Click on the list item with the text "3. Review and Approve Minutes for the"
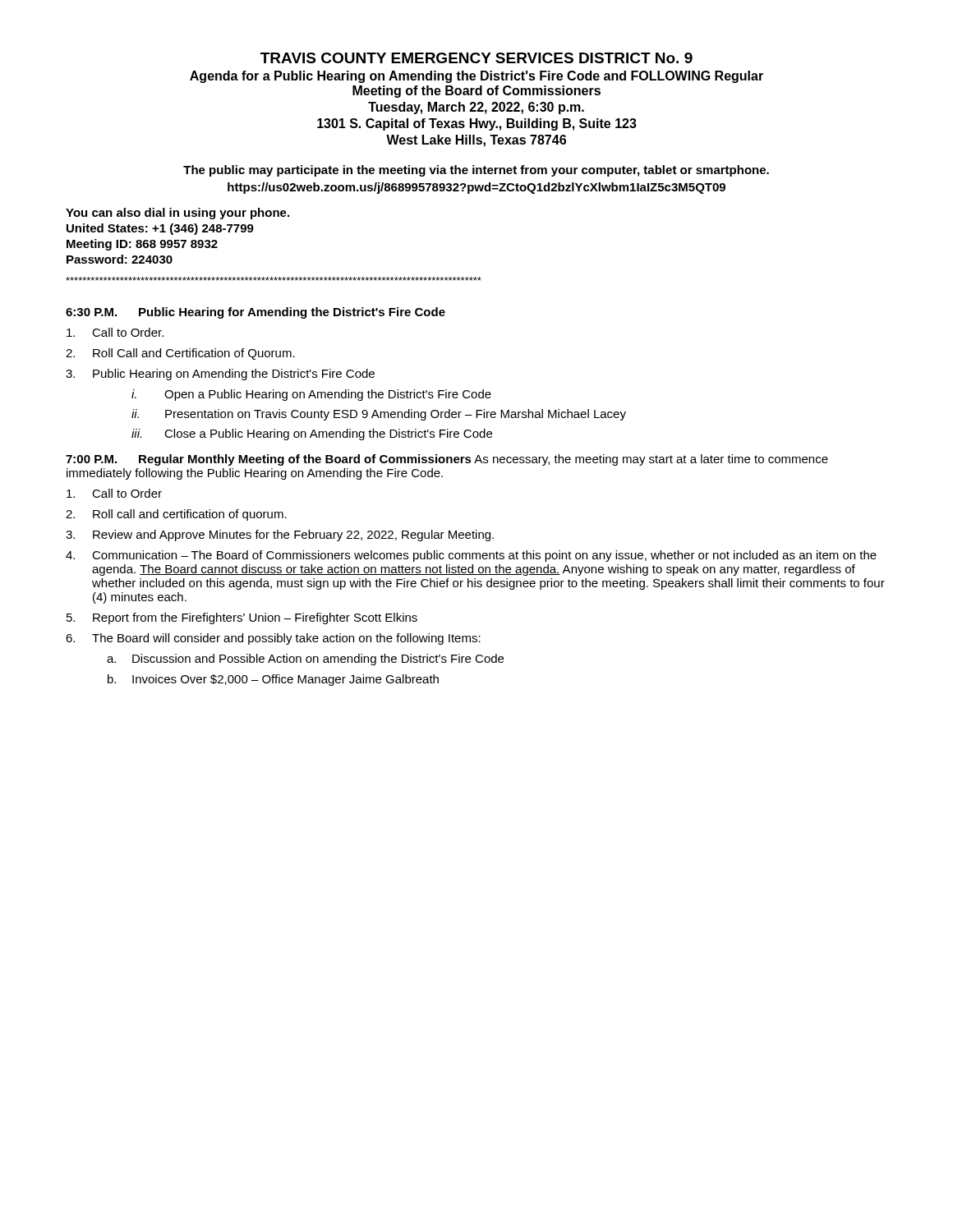Screen dimensions: 1232x953 [x=476, y=534]
